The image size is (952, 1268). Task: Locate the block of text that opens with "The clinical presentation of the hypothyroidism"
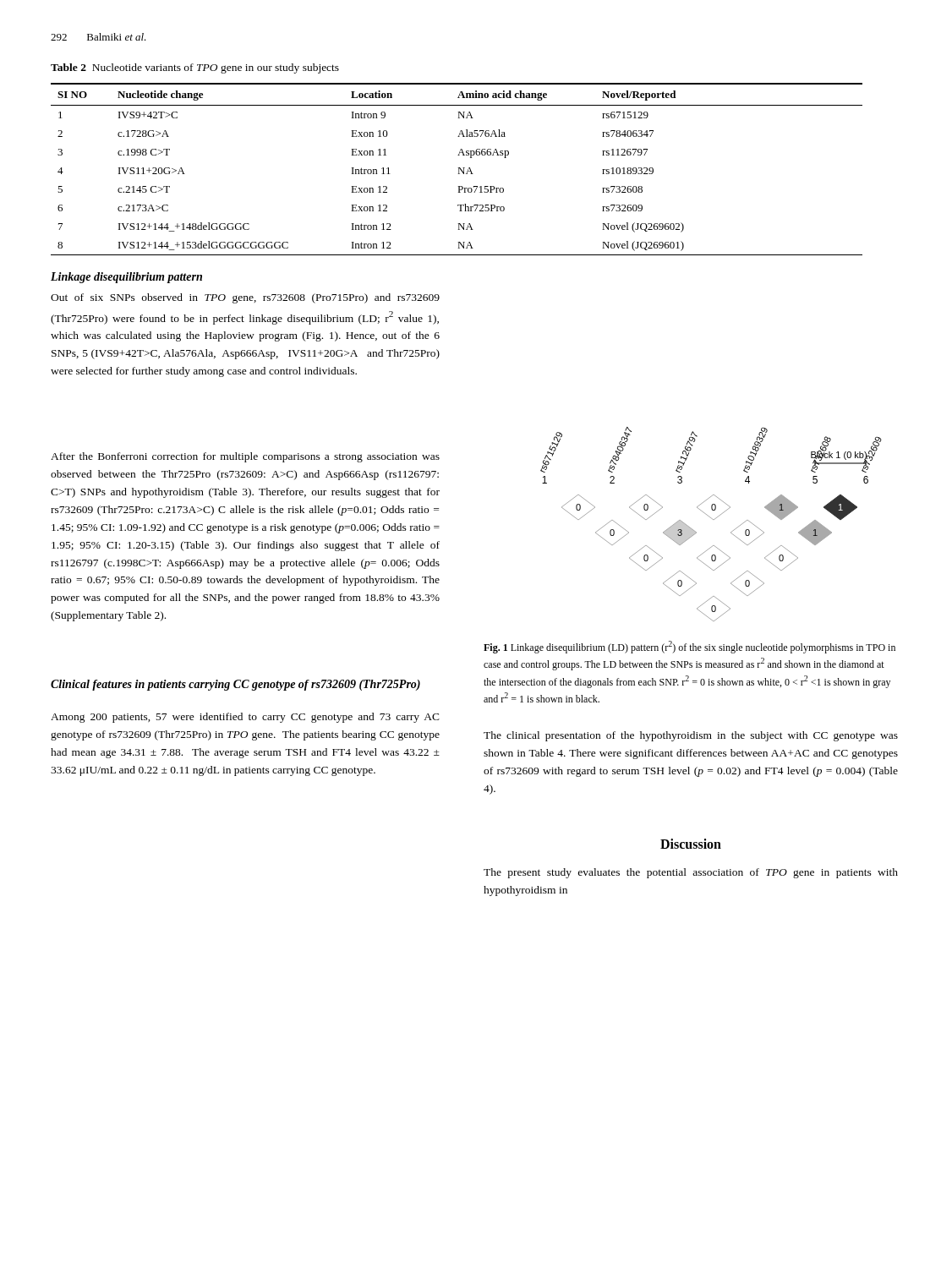click(691, 762)
